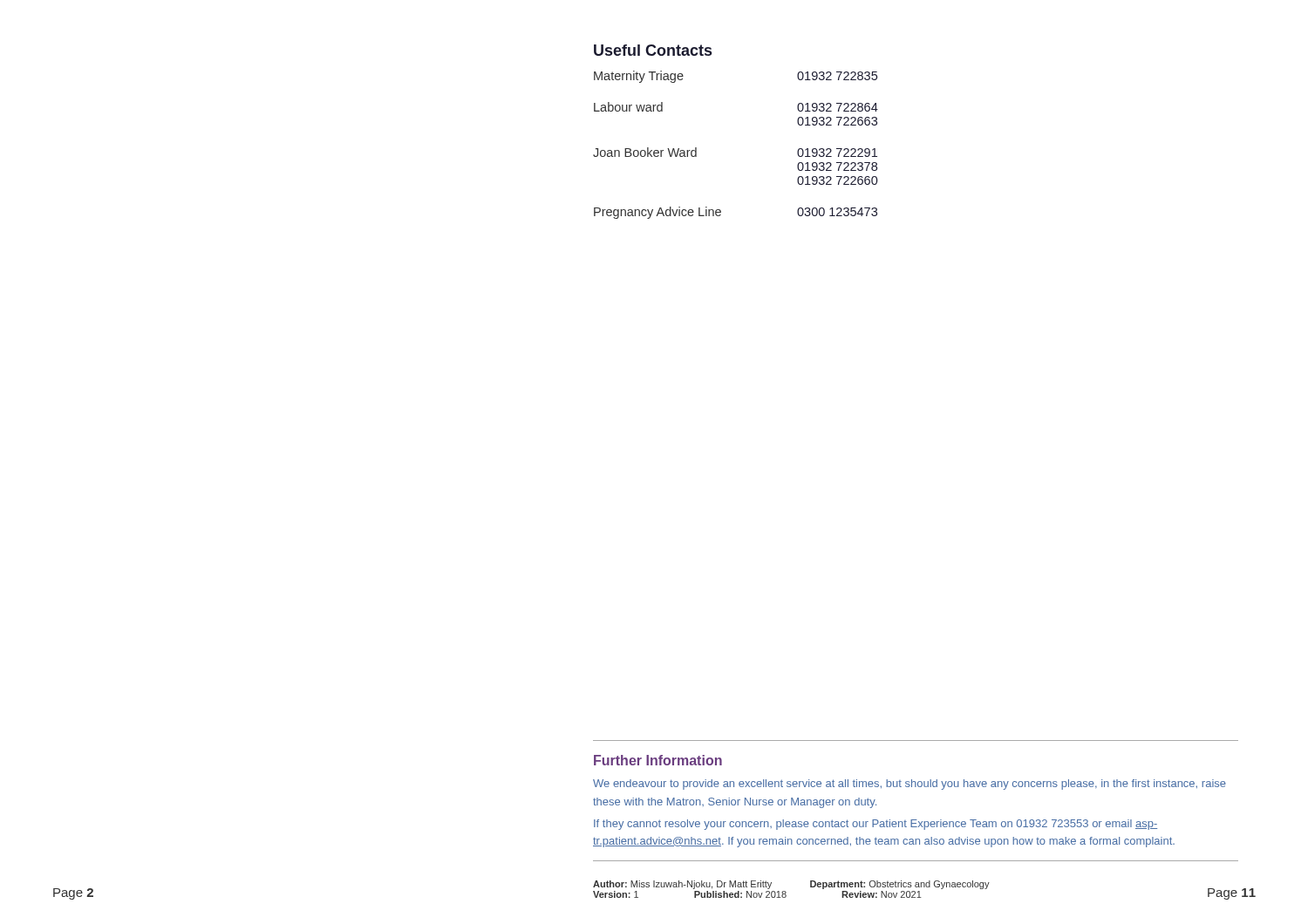Navigate to the region starting "Author: Miss Izuwah-Njoku, Dr Matt"

pos(791,889)
